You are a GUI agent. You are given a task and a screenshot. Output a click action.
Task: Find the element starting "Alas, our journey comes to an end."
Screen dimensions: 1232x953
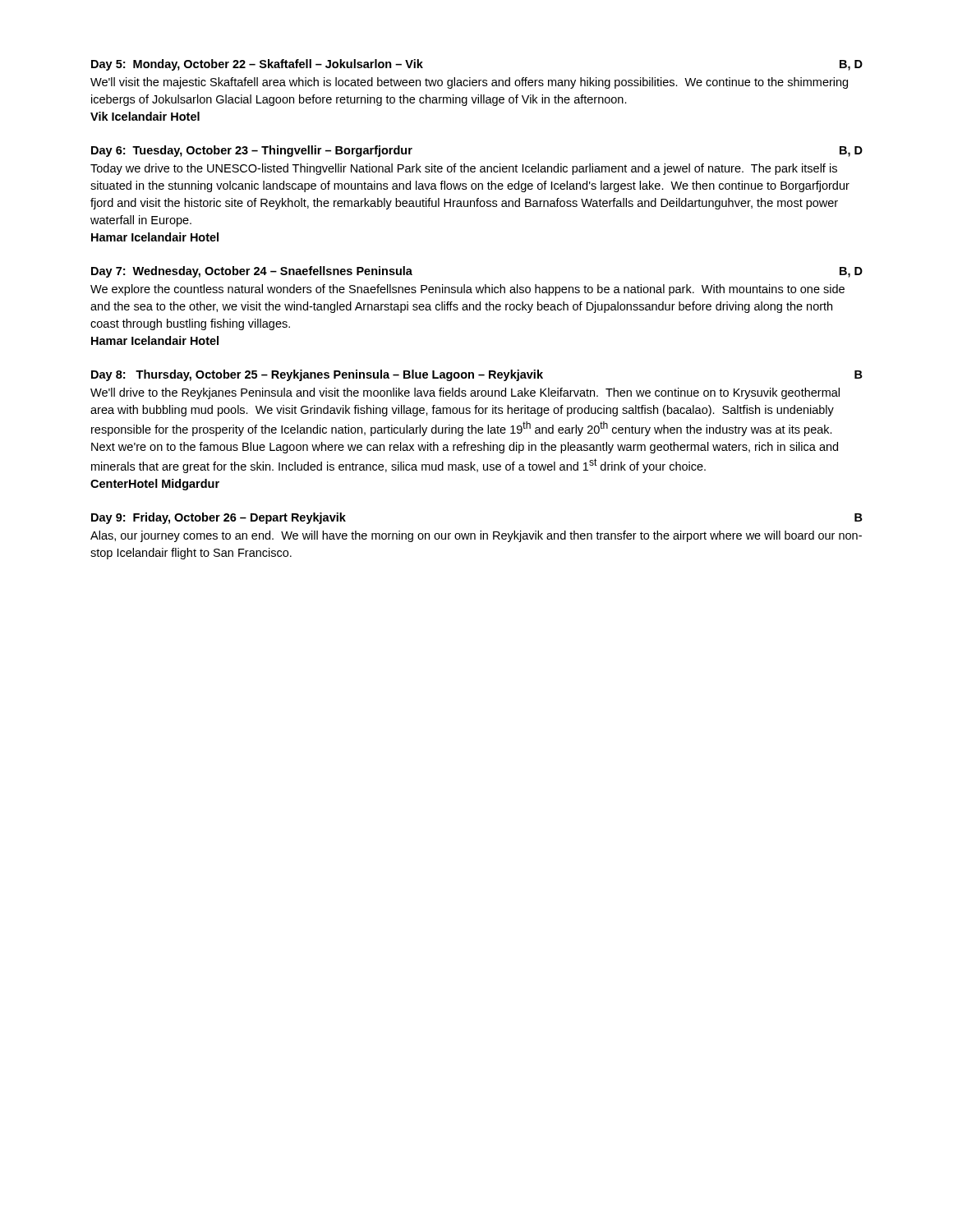pyautogui.click(x=476, y=544)
